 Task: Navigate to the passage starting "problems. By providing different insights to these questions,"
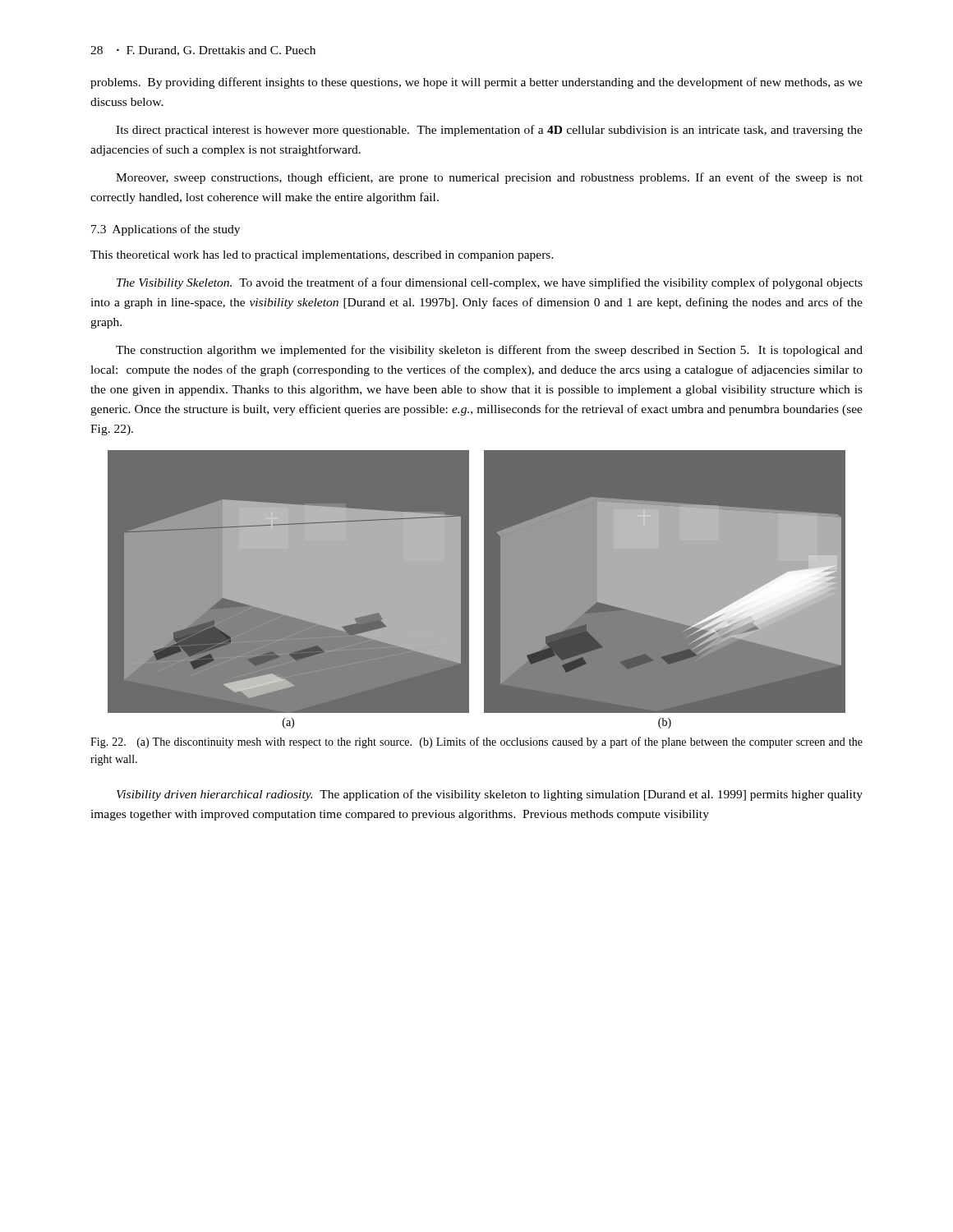click(476, 92)
